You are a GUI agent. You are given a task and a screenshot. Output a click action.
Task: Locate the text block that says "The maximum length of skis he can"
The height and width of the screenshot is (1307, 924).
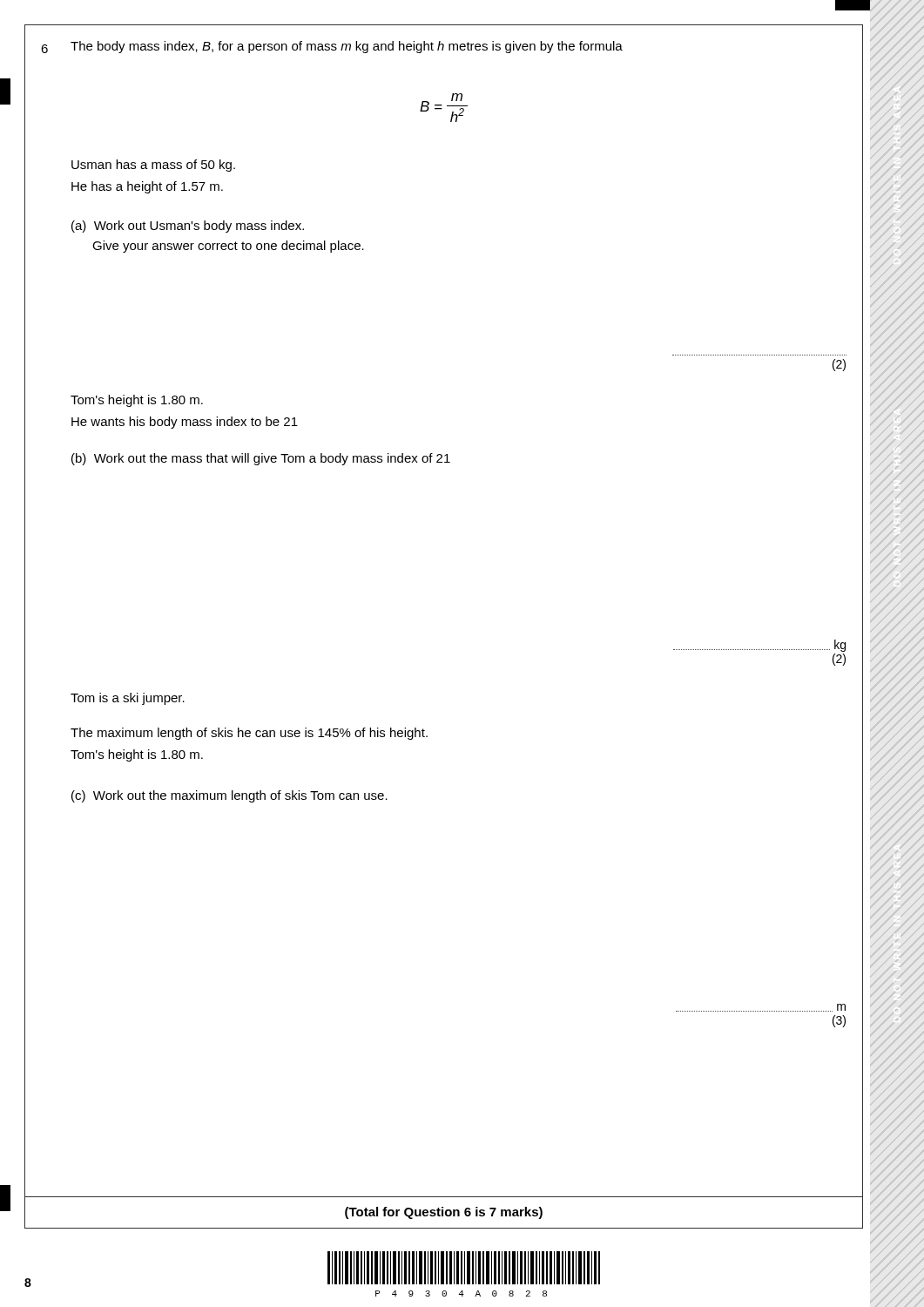tap(250, 743)
